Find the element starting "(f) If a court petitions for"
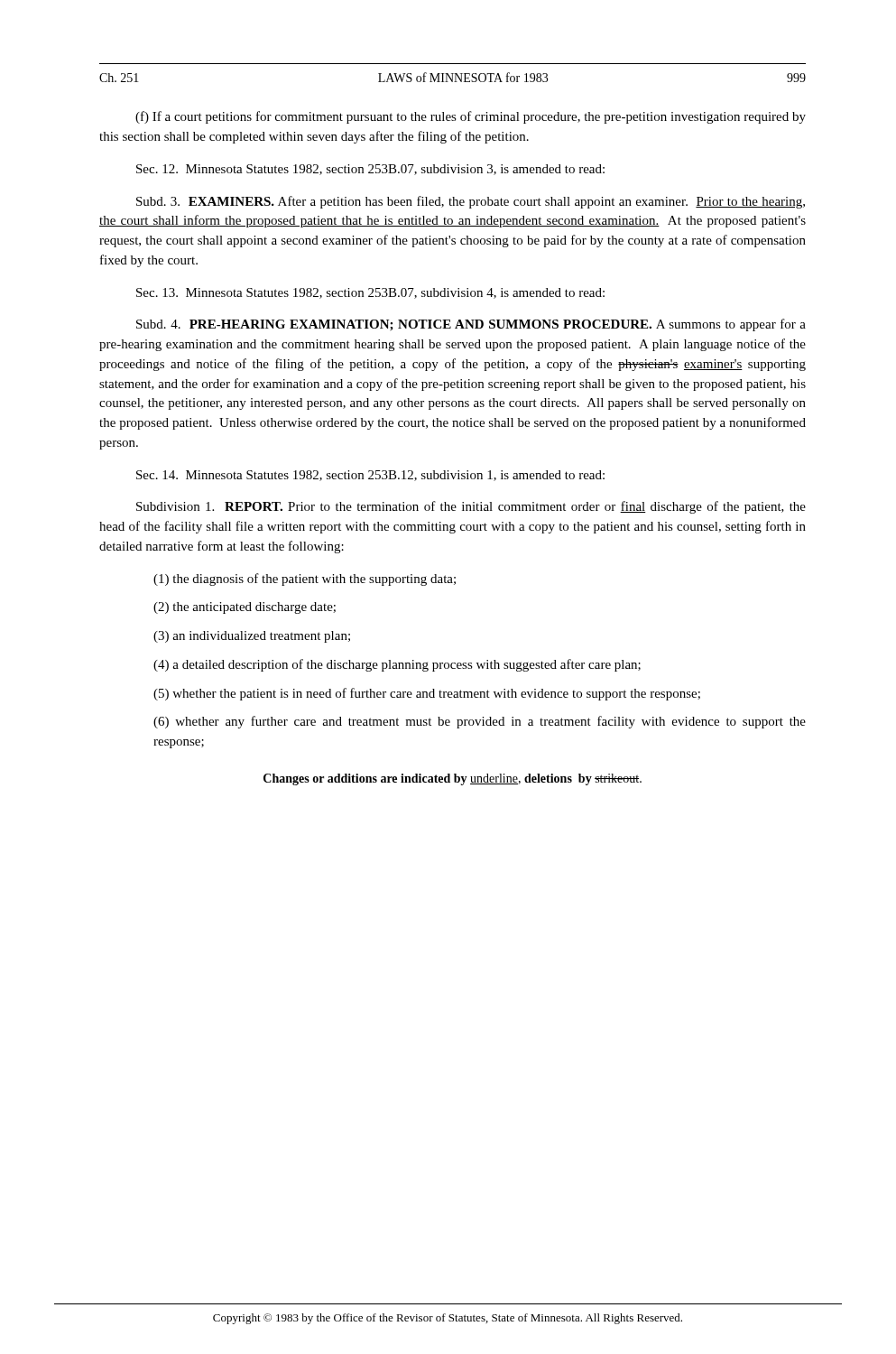 [x=453, y=127]
